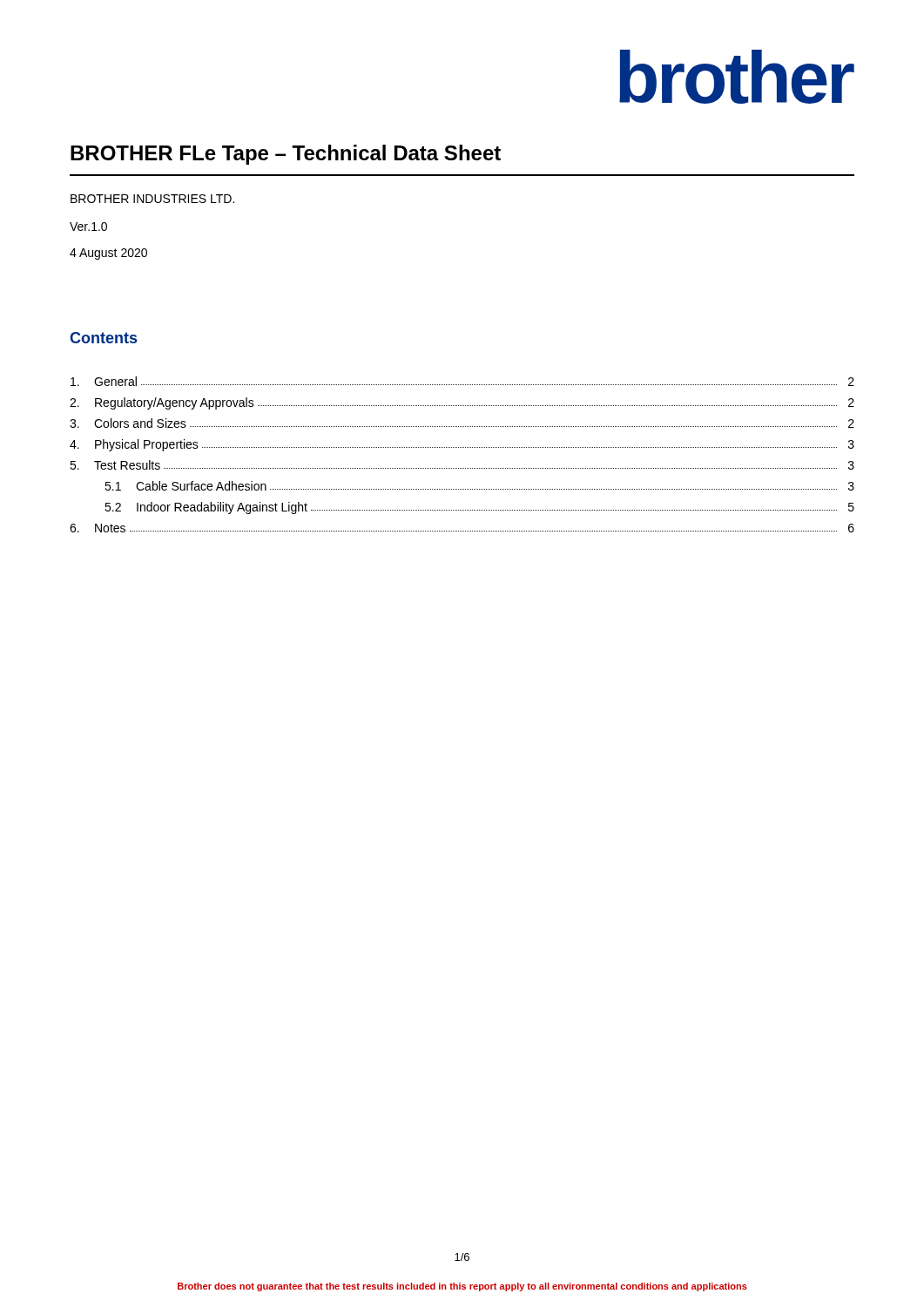Screen dimensions: 1307x924
Task: Locate the logo
Action: pyautogui.click(x=737, y=74)
